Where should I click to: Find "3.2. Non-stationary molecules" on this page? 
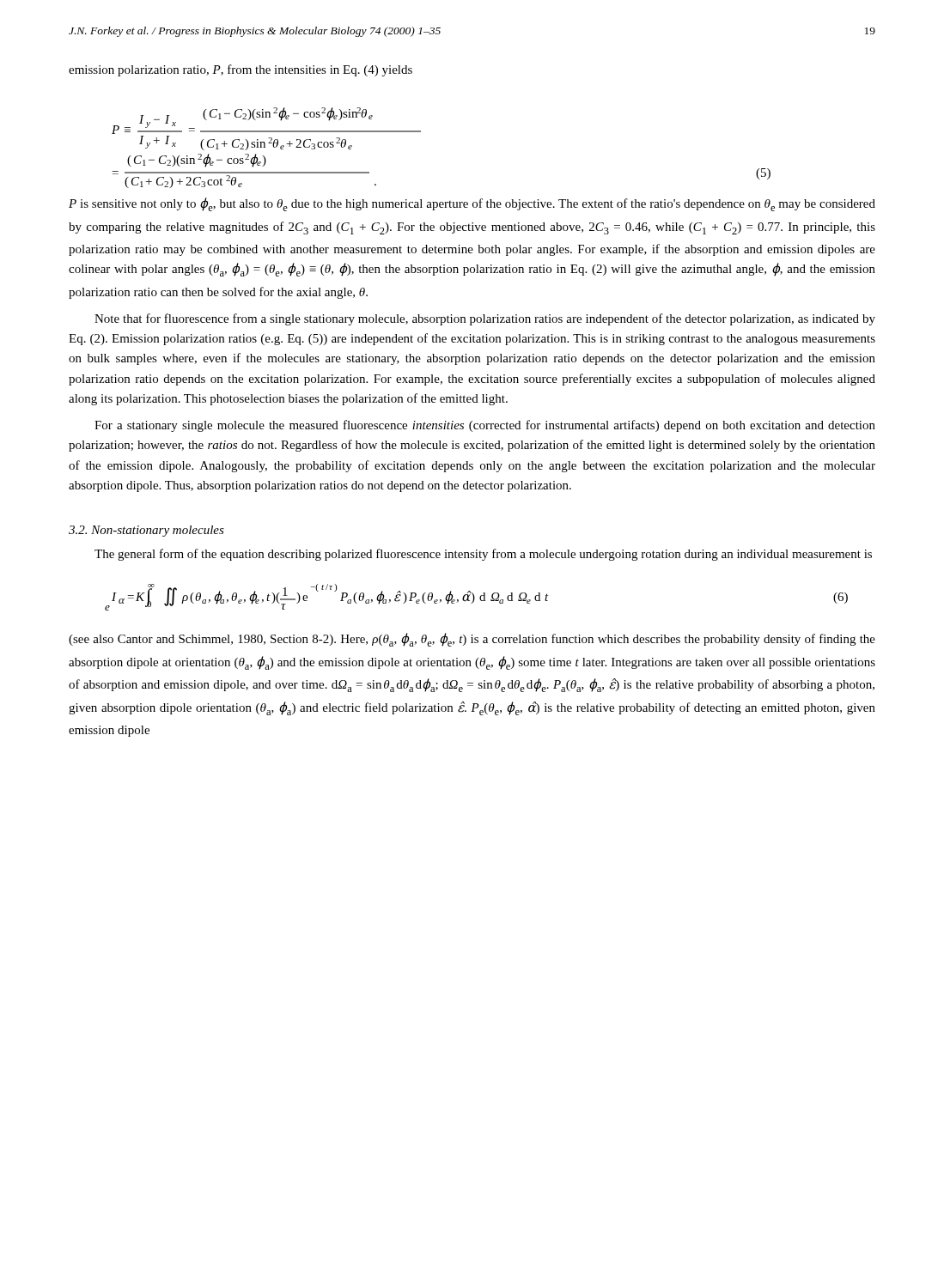[x=146, y=530]
